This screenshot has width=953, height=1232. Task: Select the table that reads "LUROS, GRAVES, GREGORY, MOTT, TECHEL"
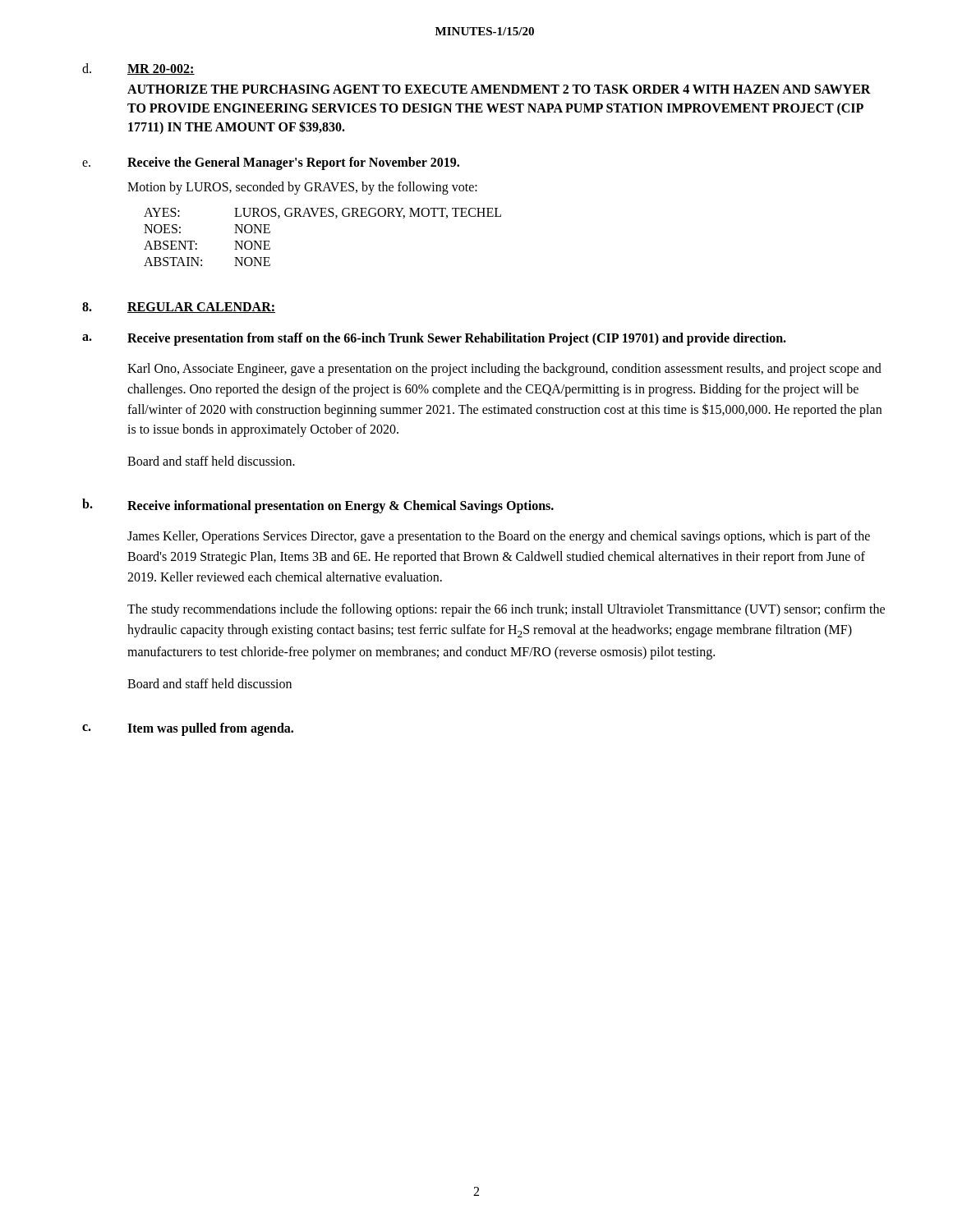click(507, 237)
